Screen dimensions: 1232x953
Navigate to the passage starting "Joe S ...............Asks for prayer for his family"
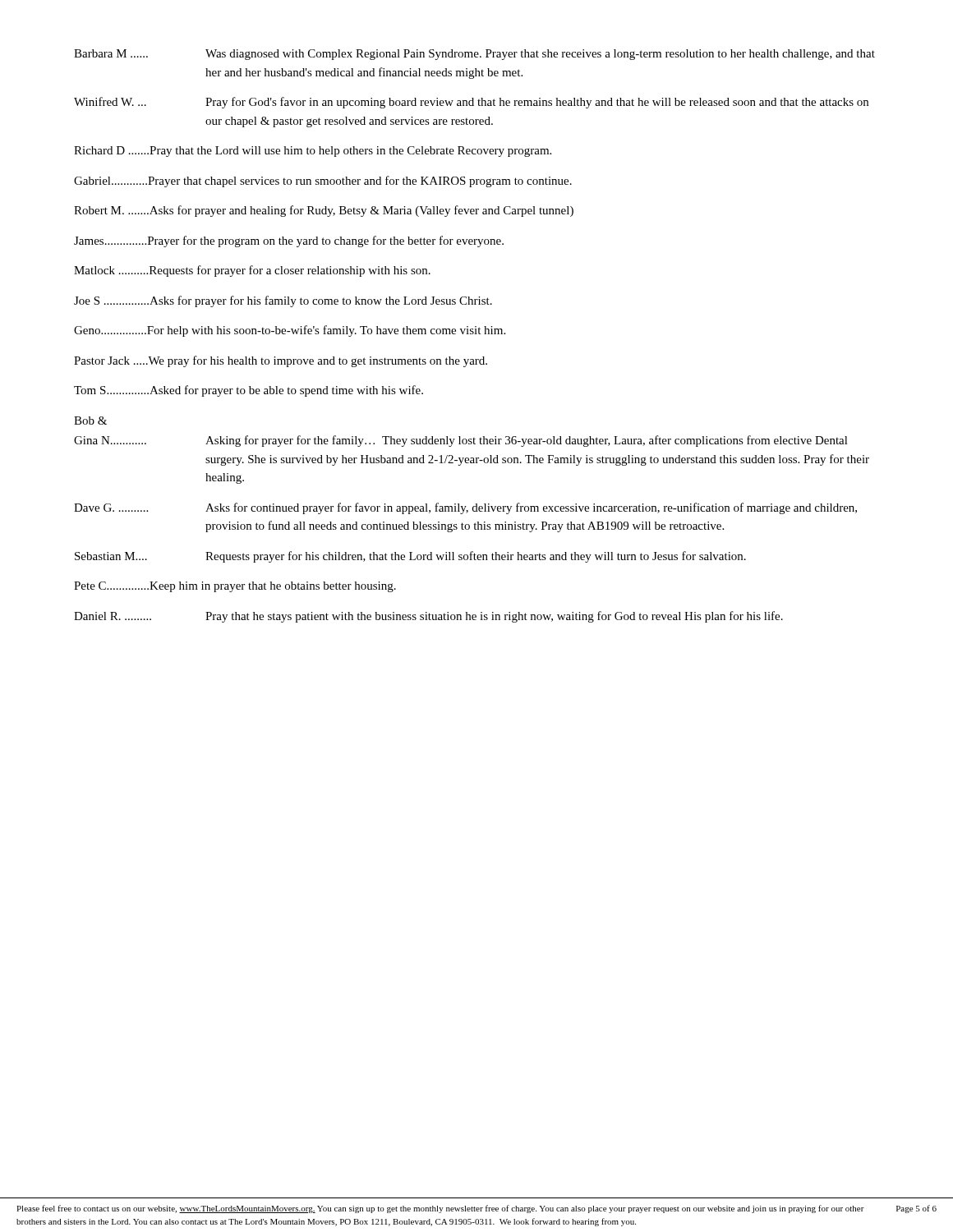283,300
